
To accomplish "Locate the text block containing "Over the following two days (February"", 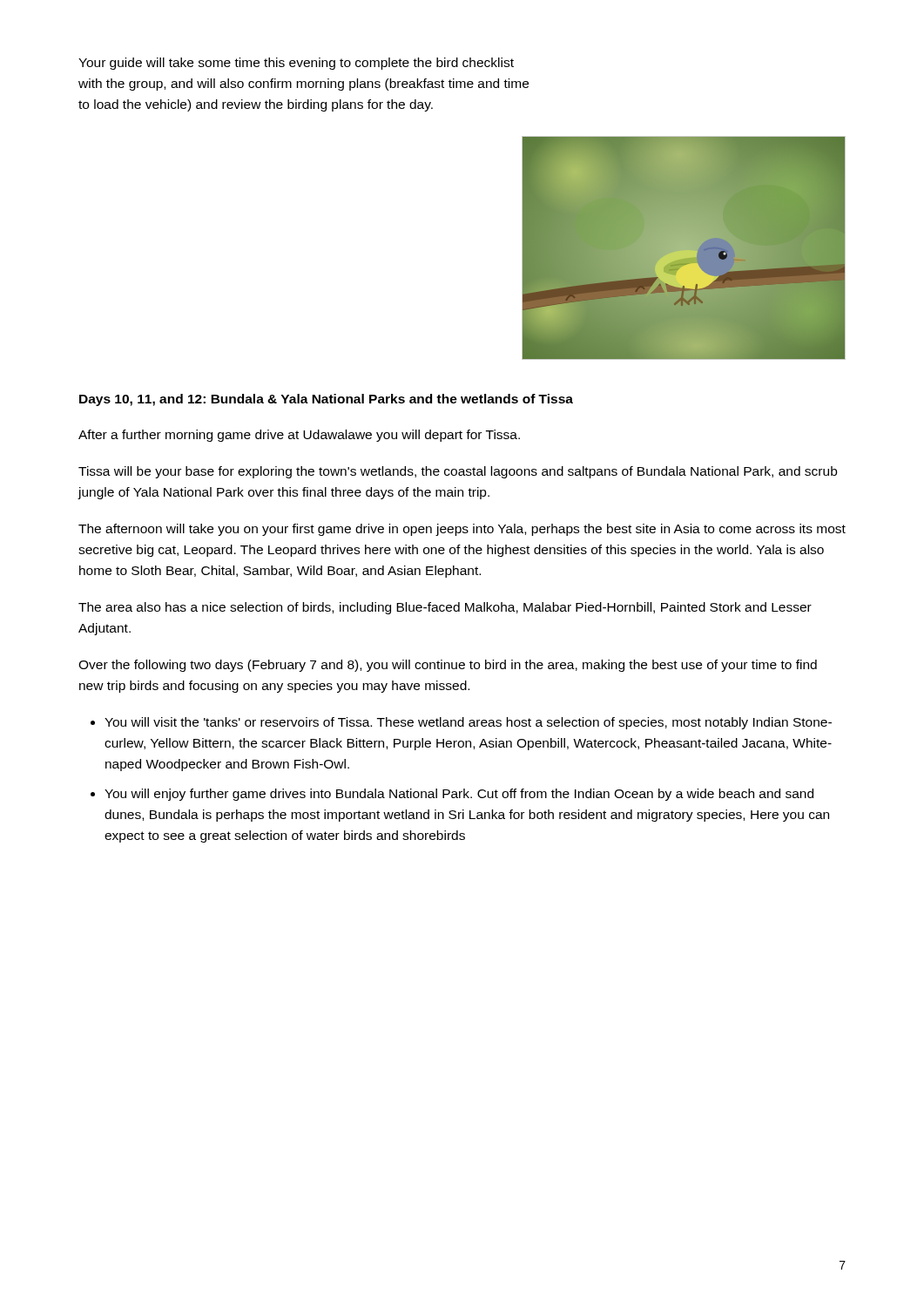I will click(x=448, y=675).
